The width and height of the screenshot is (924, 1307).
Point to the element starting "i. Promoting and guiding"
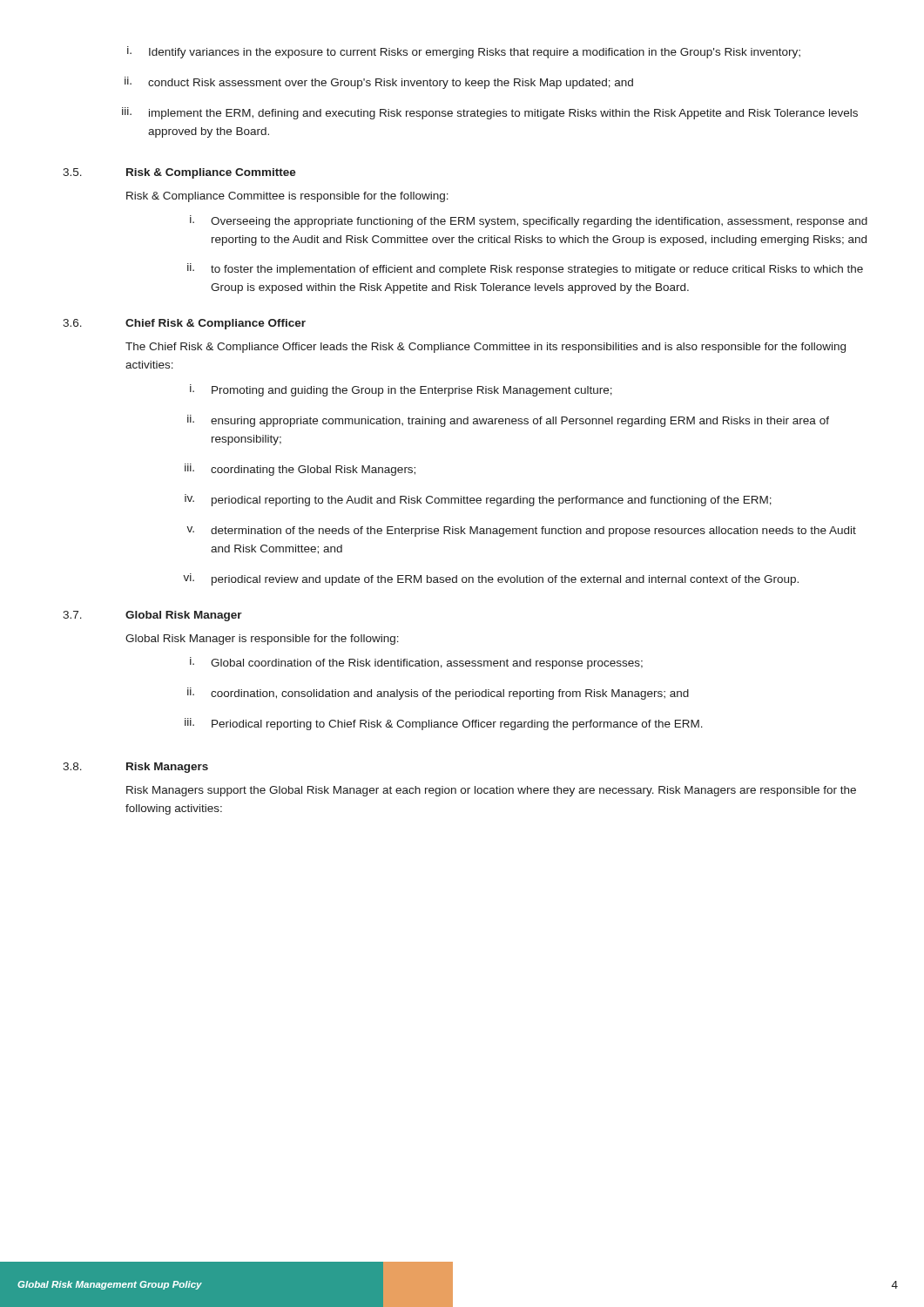pos(498,391)
